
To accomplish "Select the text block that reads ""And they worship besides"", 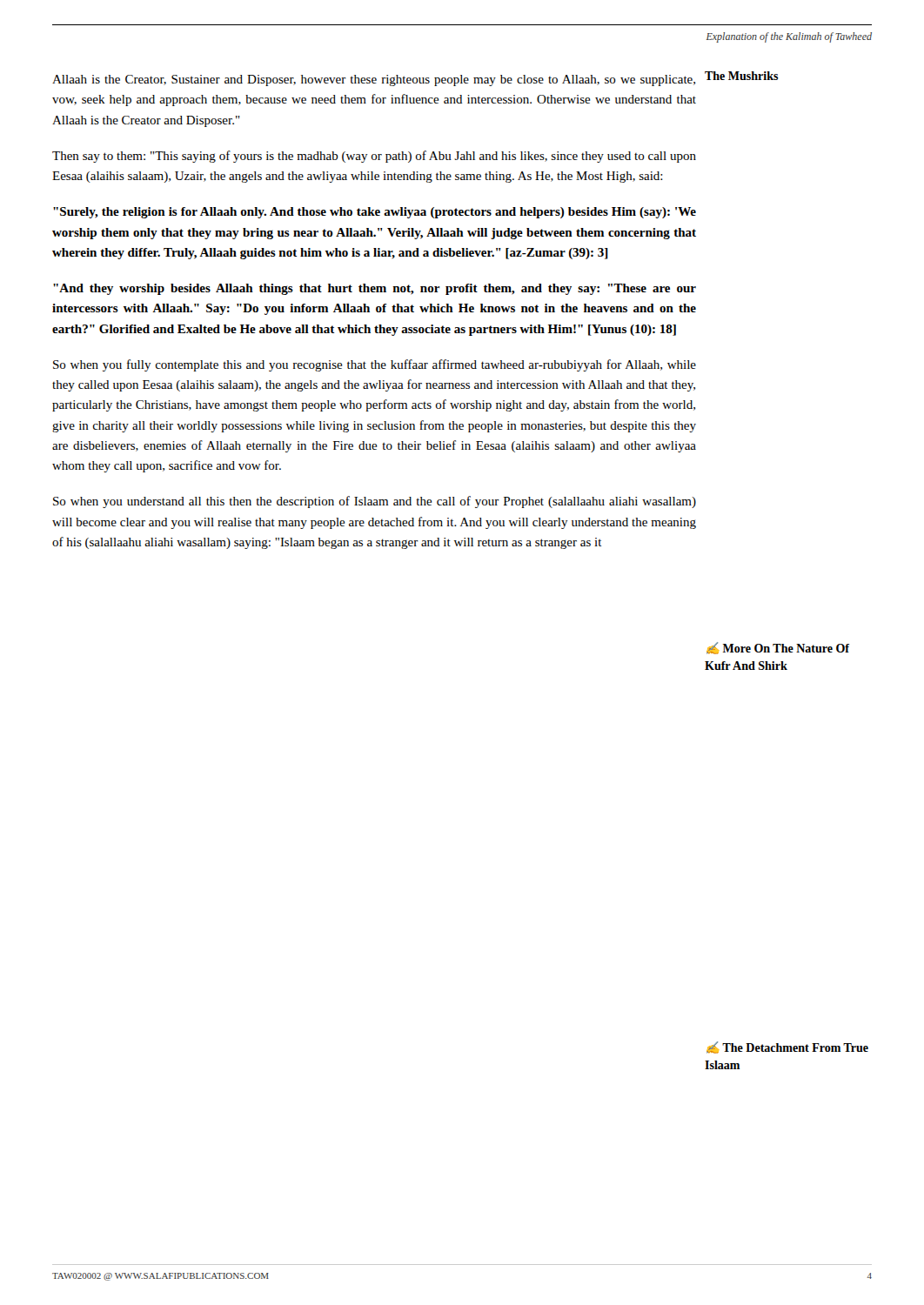I will pos(374,308).
